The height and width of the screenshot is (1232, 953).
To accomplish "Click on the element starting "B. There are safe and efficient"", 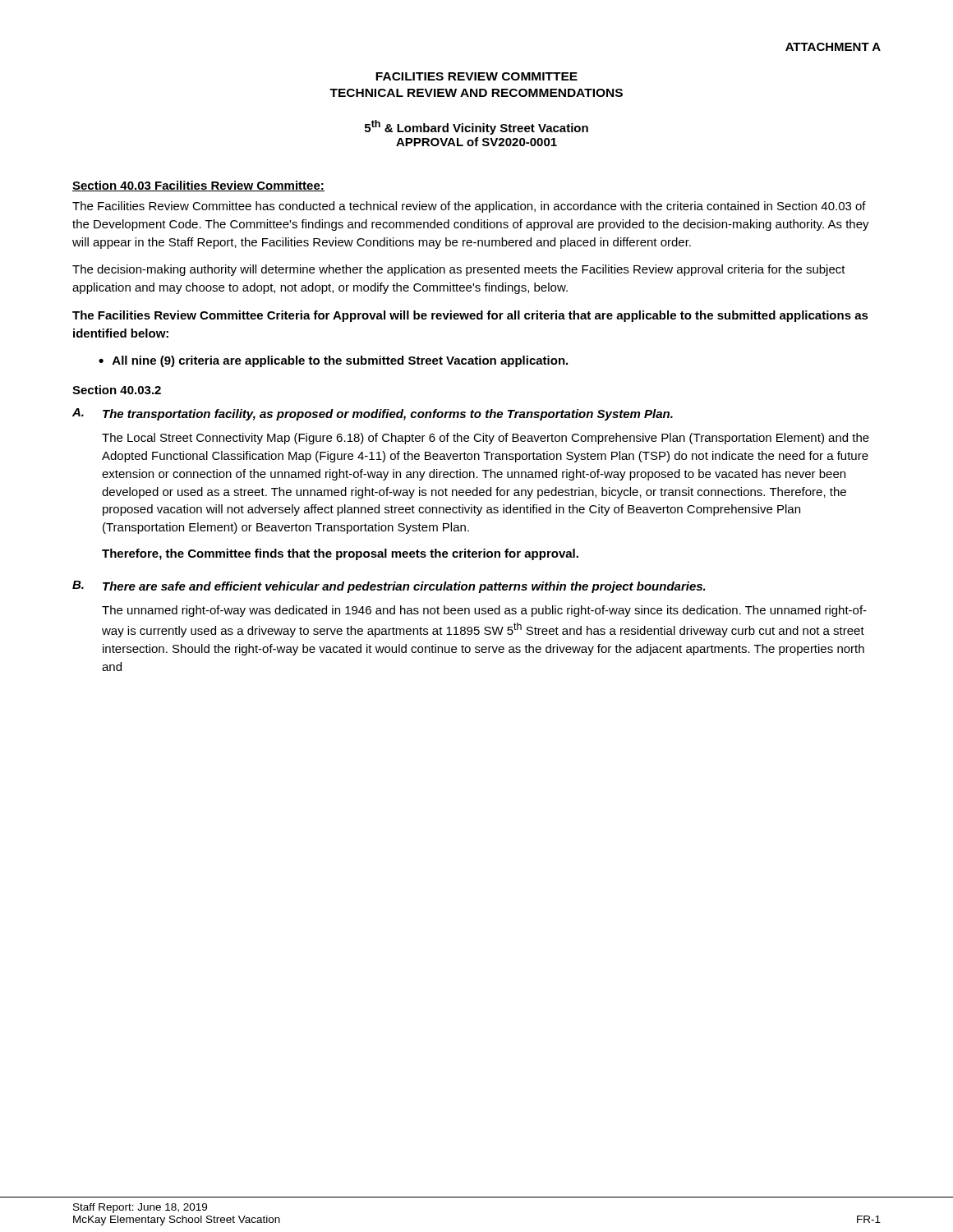I will 389,586.
